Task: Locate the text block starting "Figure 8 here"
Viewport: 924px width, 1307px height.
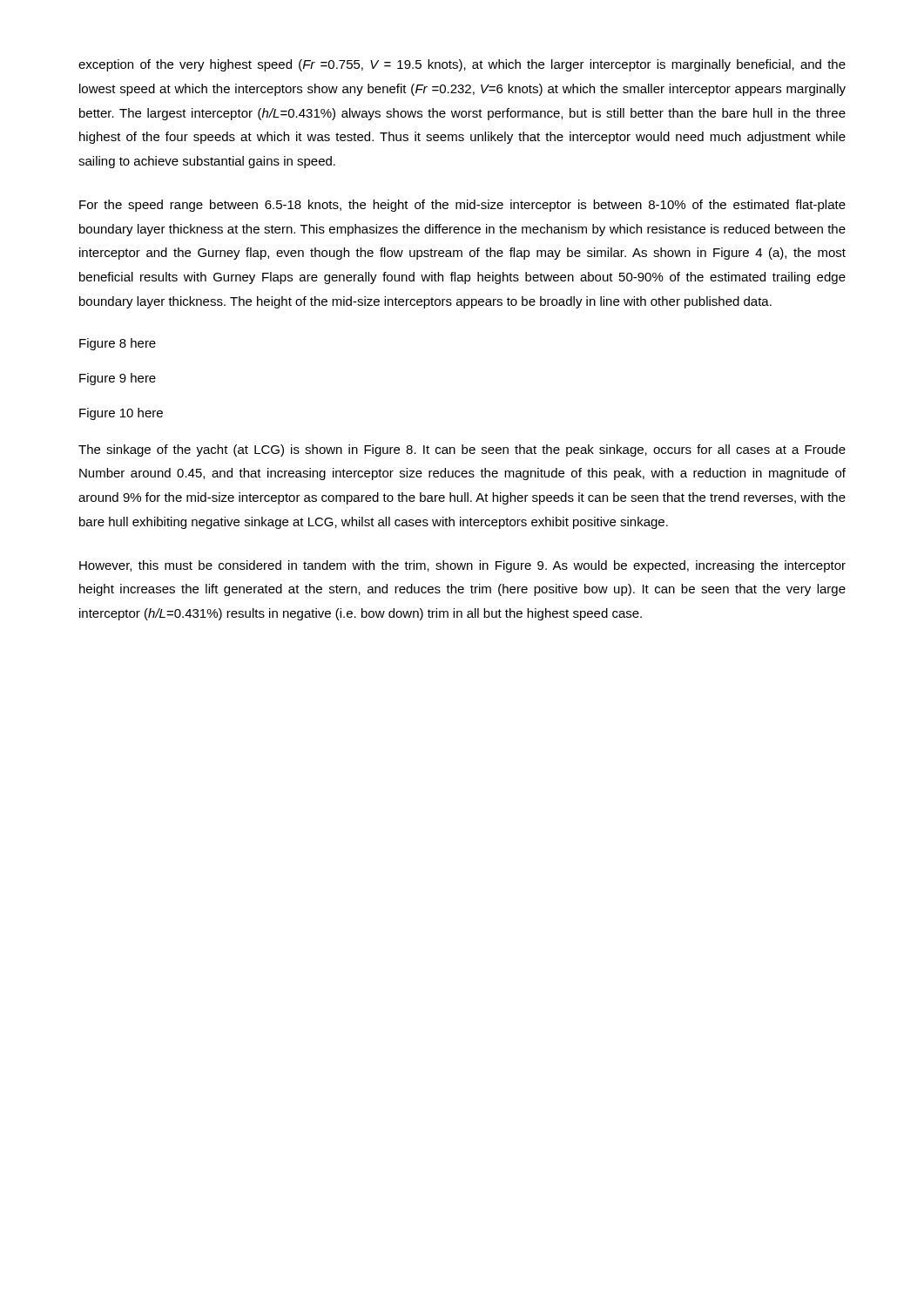Action: 117,342
